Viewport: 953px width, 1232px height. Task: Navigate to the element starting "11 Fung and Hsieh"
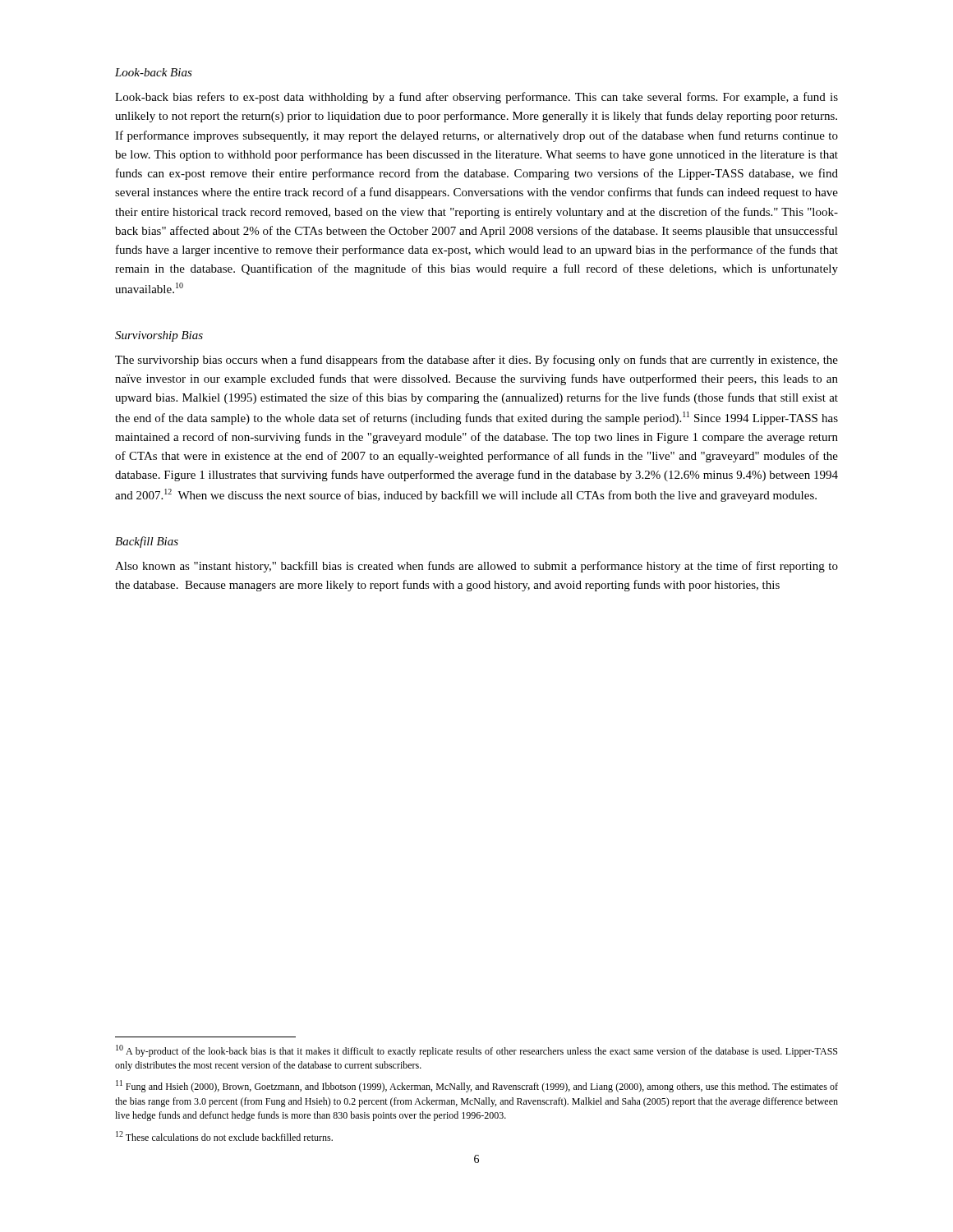click(476, 1100)
